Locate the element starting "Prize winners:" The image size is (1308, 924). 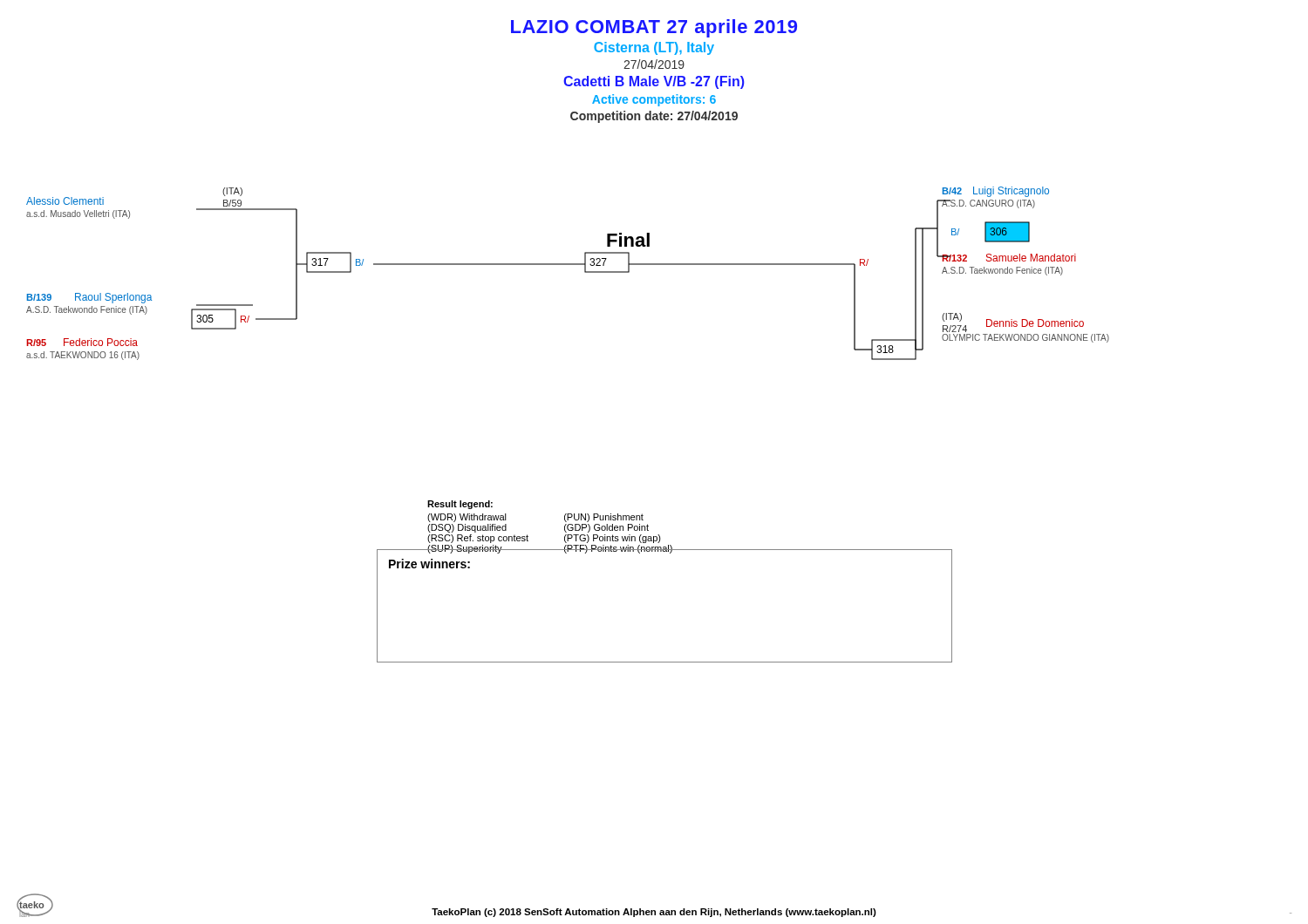point(429,564)
